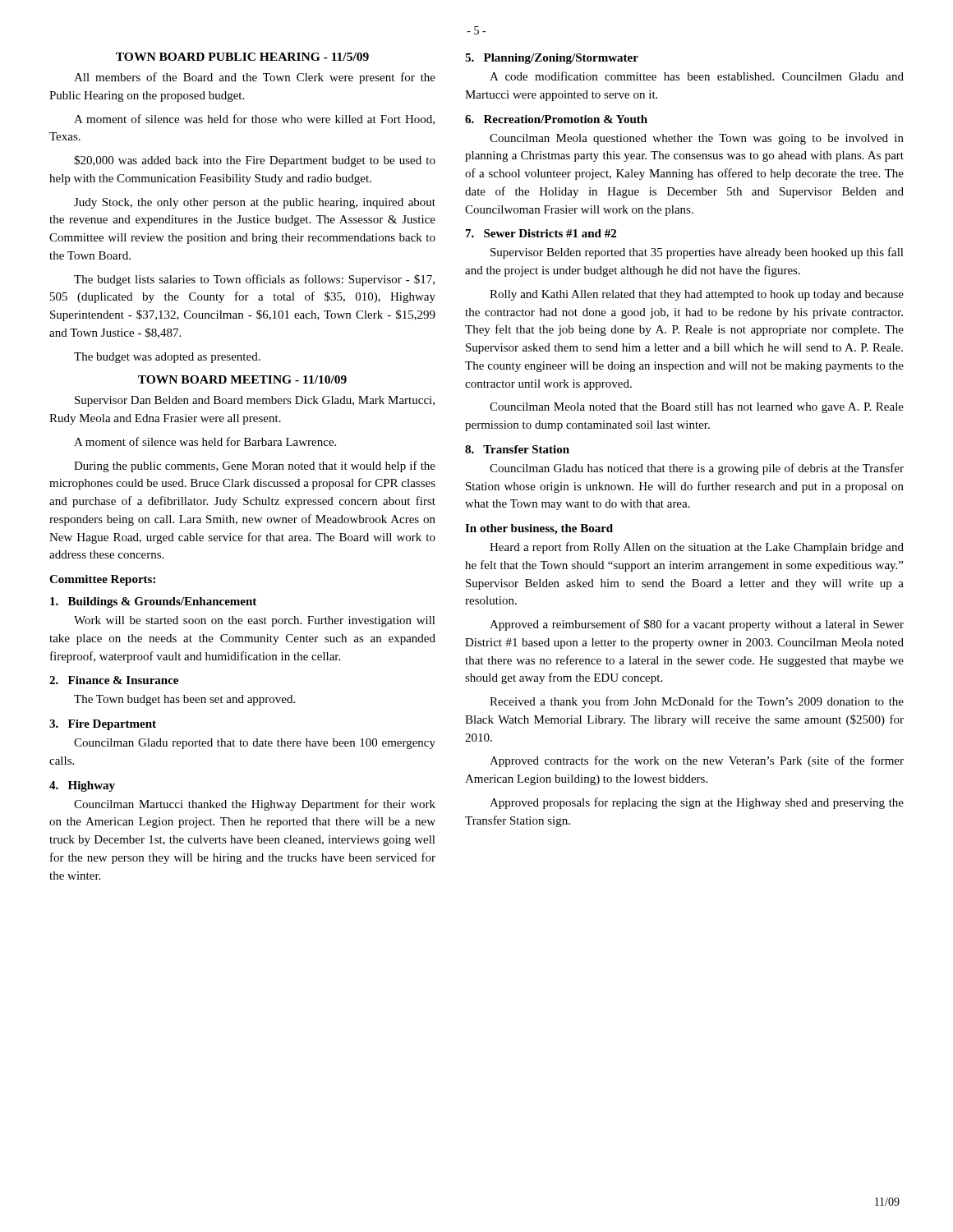Point to the element starting "Councilman Martucci thanked the"
Image resolution: width=953 pixels, height=1232 pixels.
242,839
